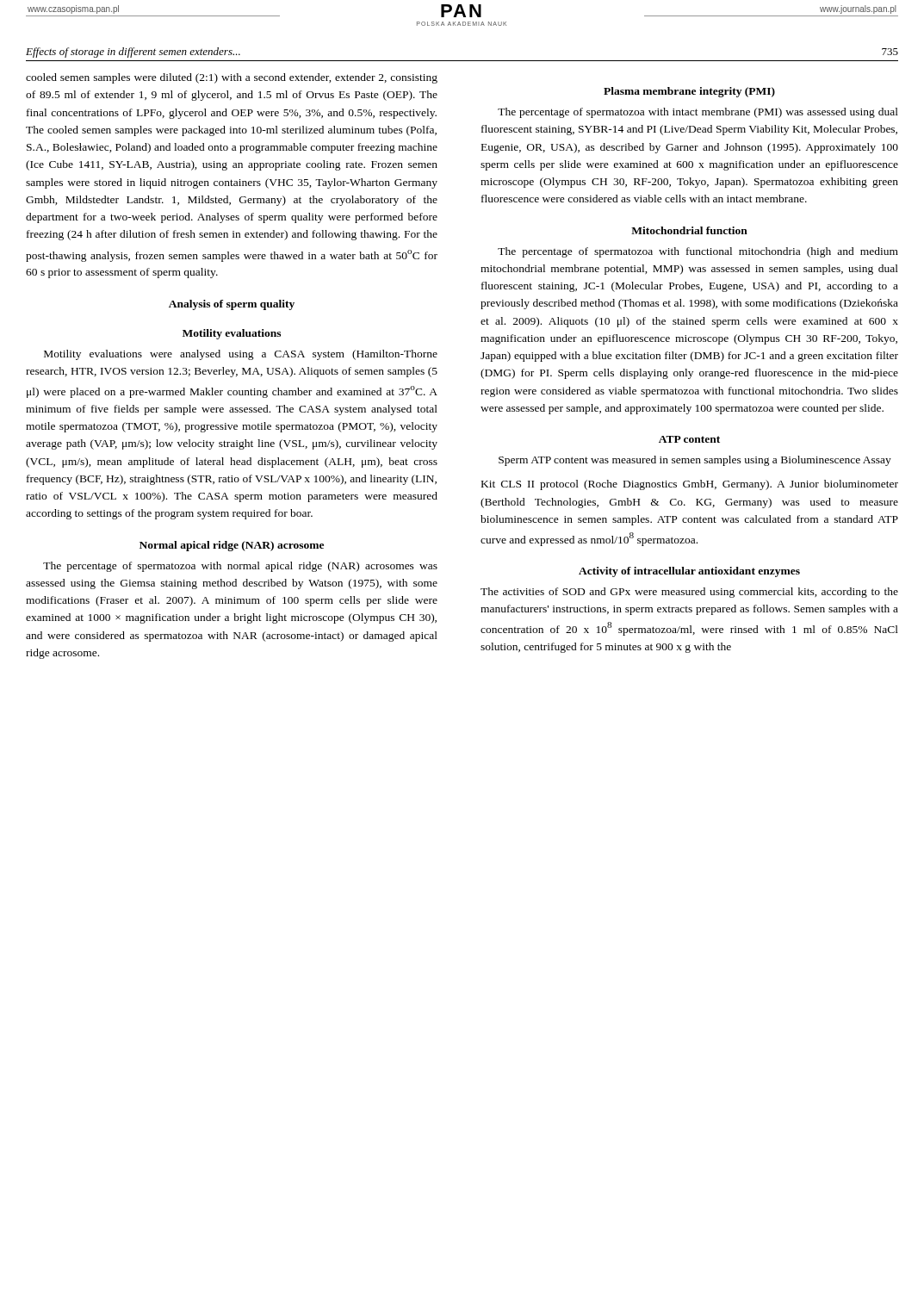Locate the region starting "Analysis of sperm"

click(232, 304)
